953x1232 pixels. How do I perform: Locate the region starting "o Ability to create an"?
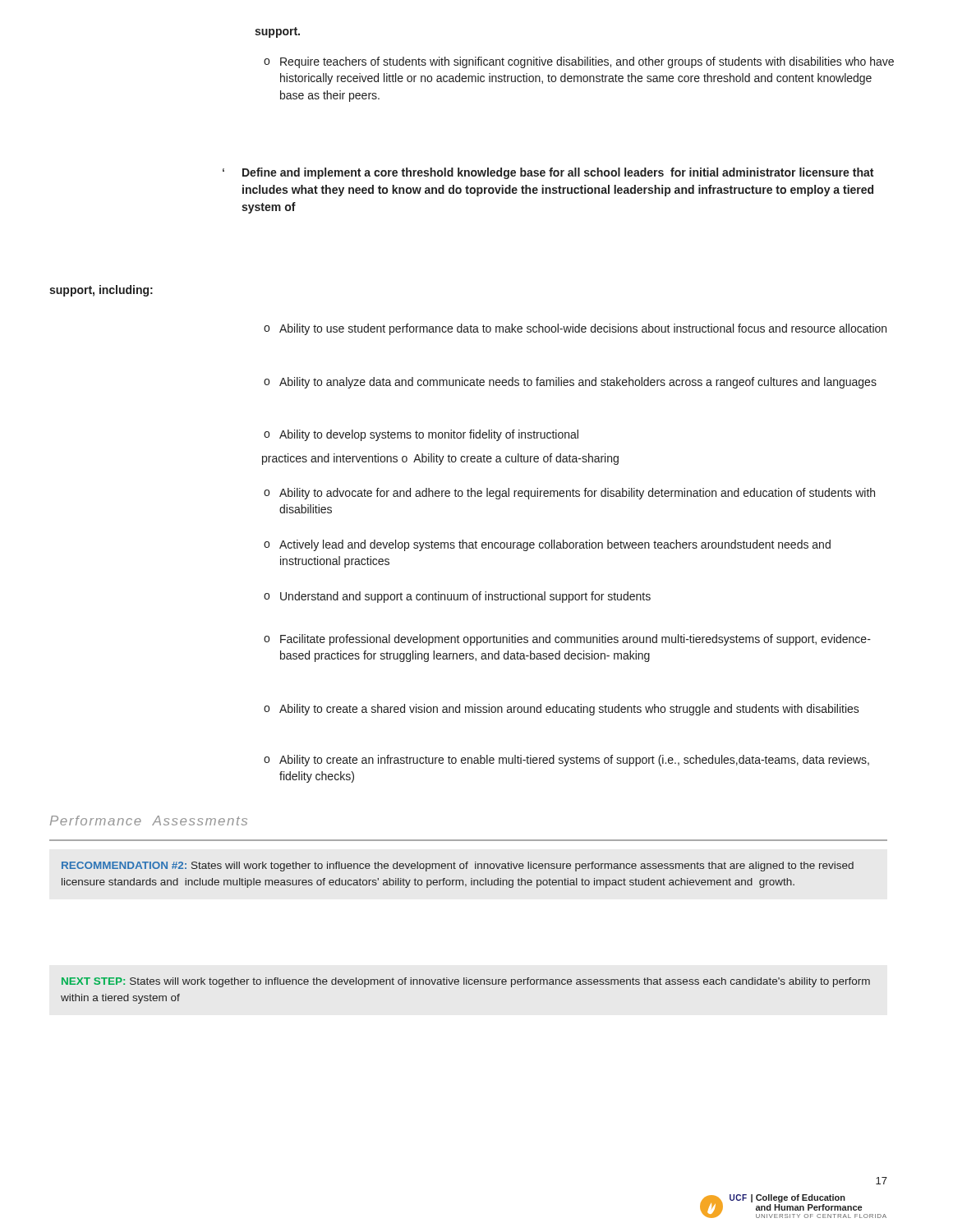click(x=575, y=768)
